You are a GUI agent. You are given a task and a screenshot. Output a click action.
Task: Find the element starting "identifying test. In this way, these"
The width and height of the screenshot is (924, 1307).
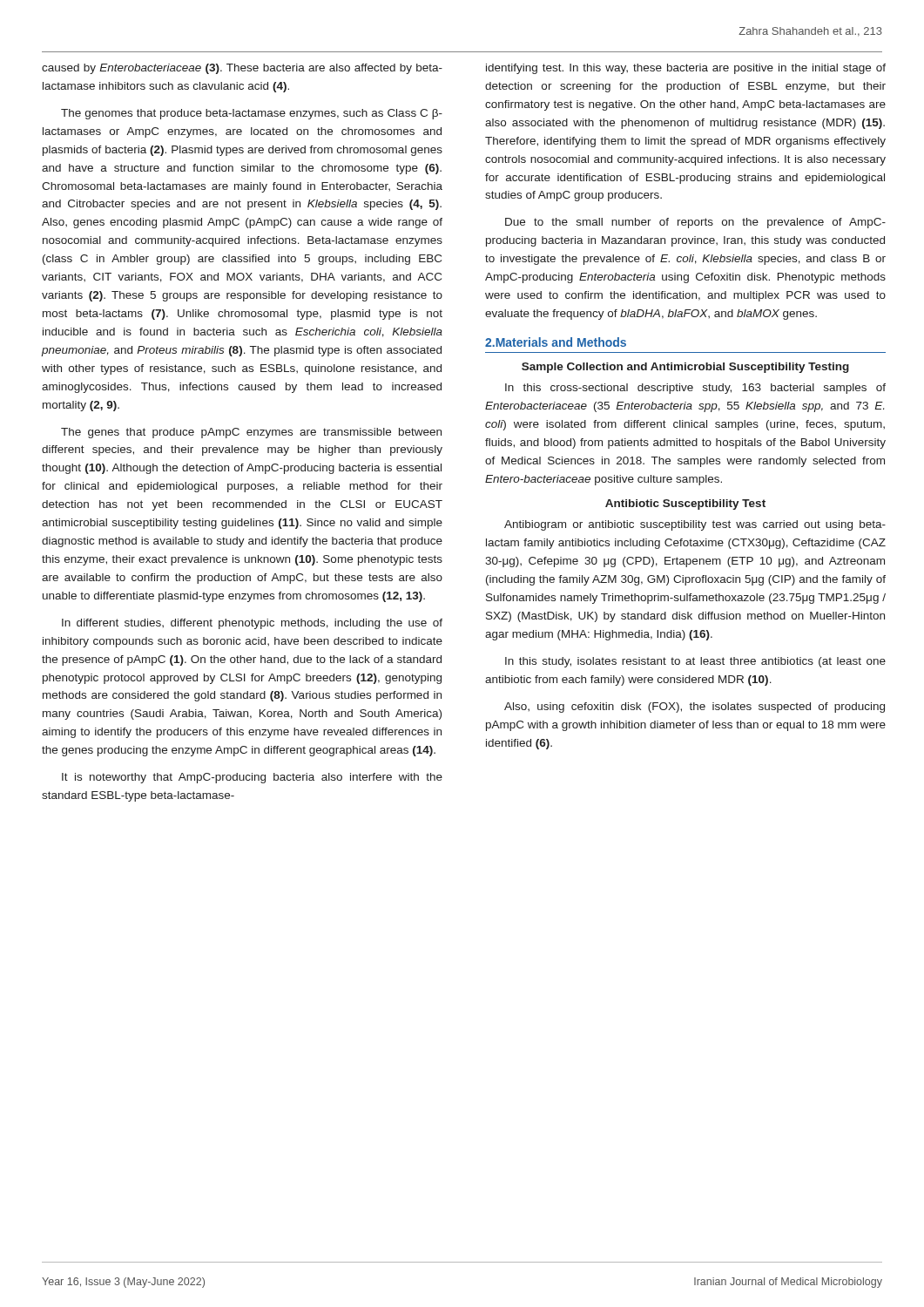(685, 191)
